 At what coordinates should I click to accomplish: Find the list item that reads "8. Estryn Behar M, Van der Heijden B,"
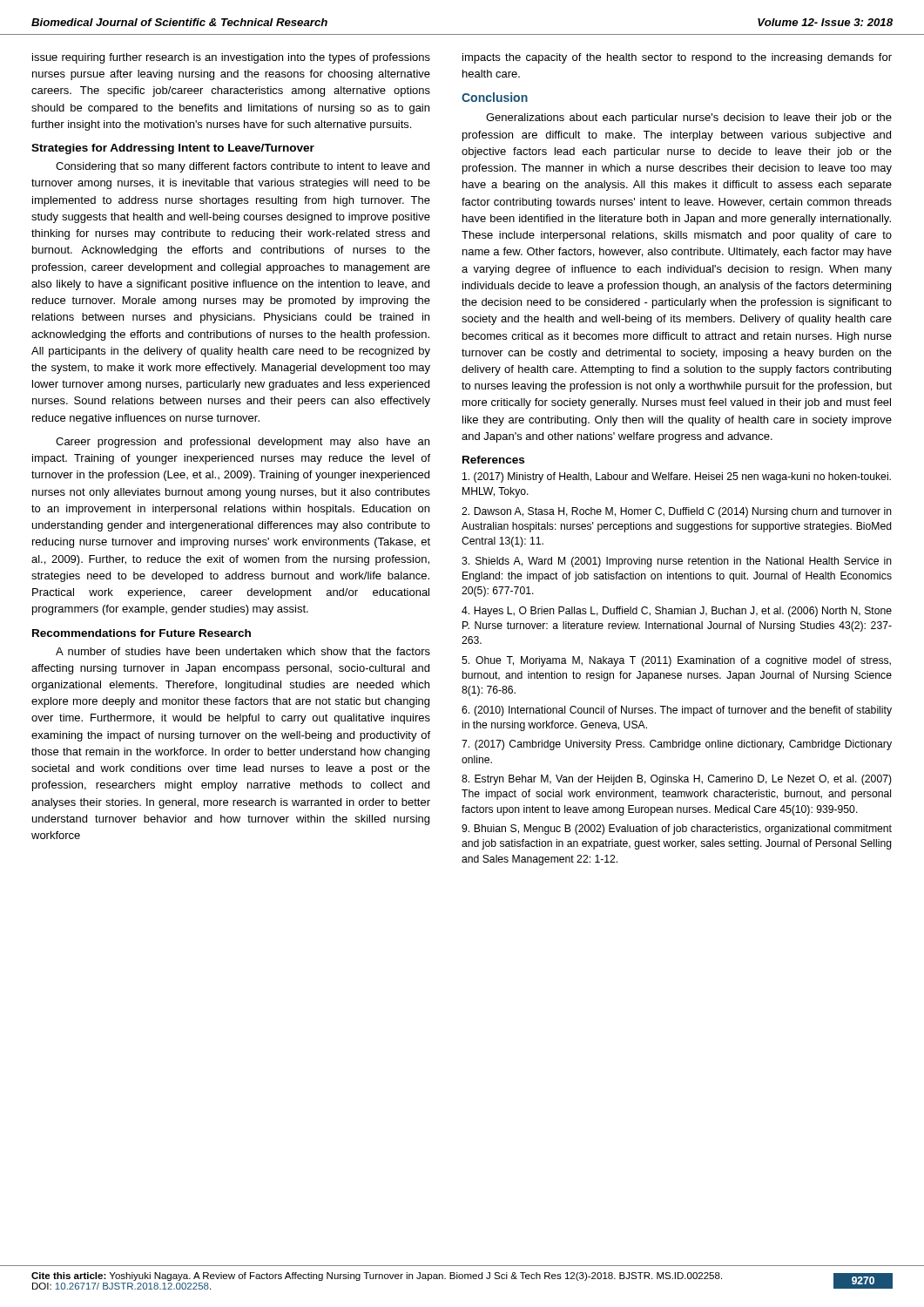click(677, 794)
